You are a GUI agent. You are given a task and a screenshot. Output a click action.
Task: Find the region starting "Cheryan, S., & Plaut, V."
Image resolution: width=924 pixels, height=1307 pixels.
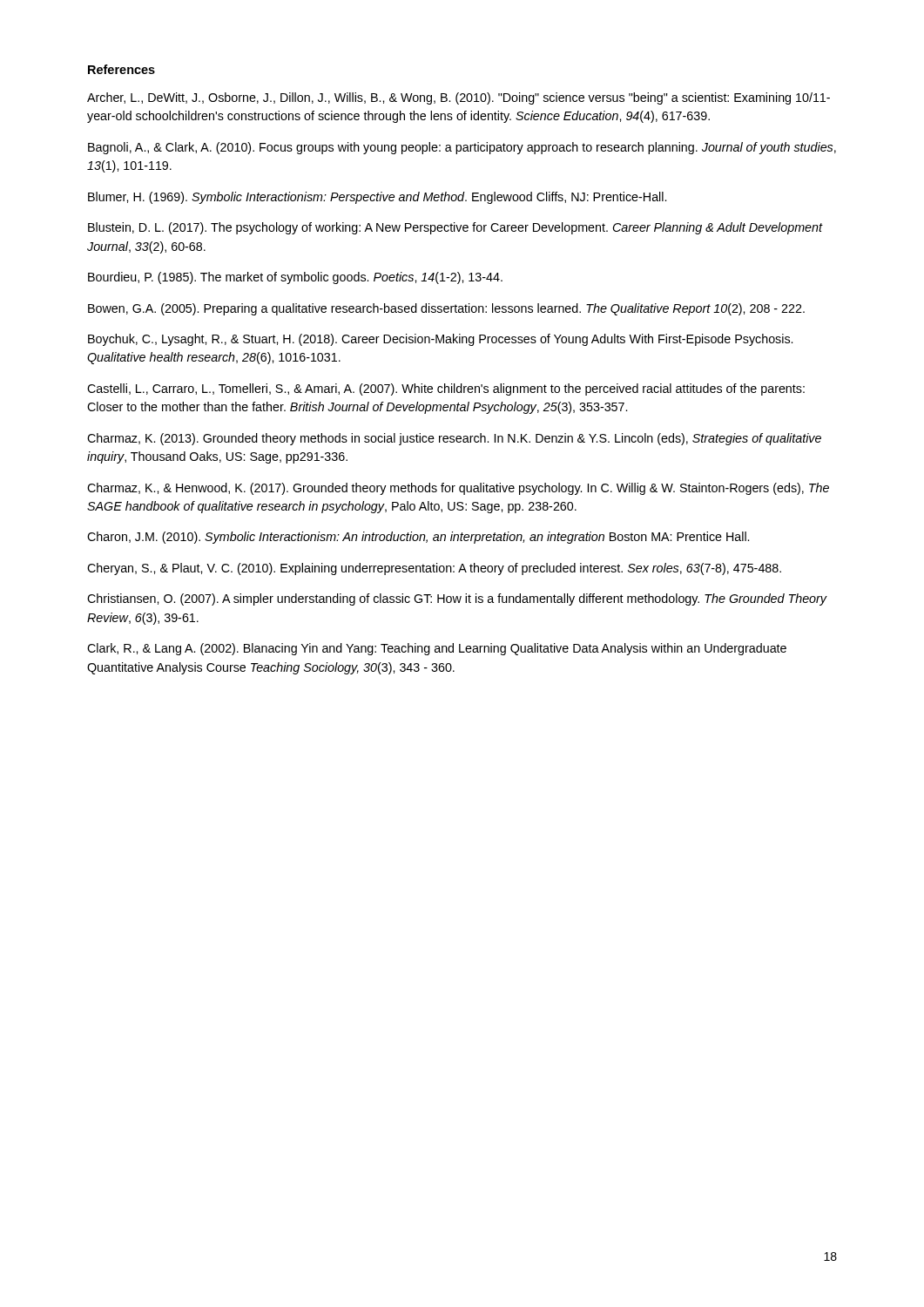coord(435,568)
